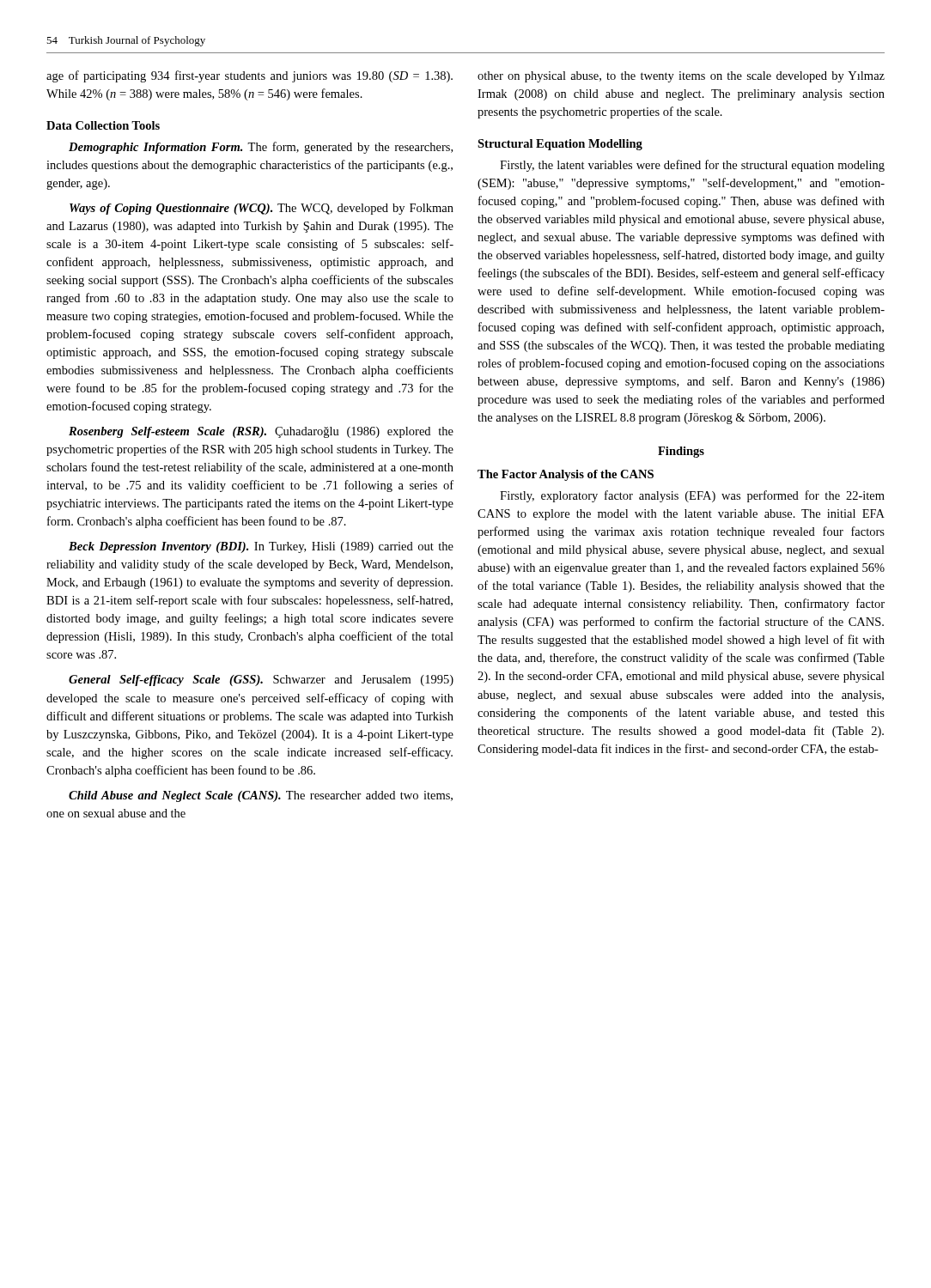Screen dimensions: 1288x931
Task: Click on the region starting "Rosenberg Self-esteem Scale (RSR). Çuhadaroğlu"
Action: tap(250, 477)
